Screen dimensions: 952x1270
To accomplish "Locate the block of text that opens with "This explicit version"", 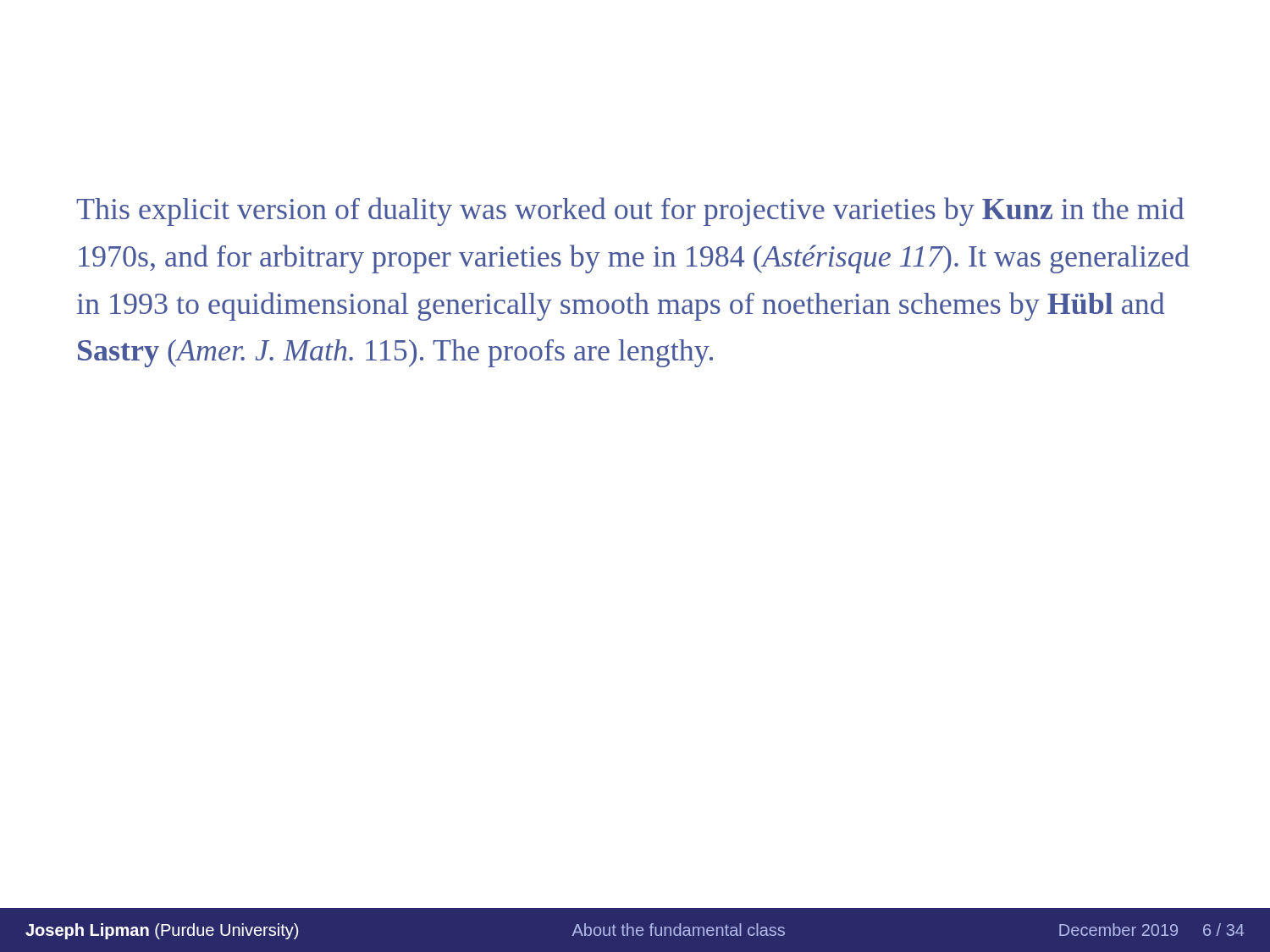I will tap(633, 280).
